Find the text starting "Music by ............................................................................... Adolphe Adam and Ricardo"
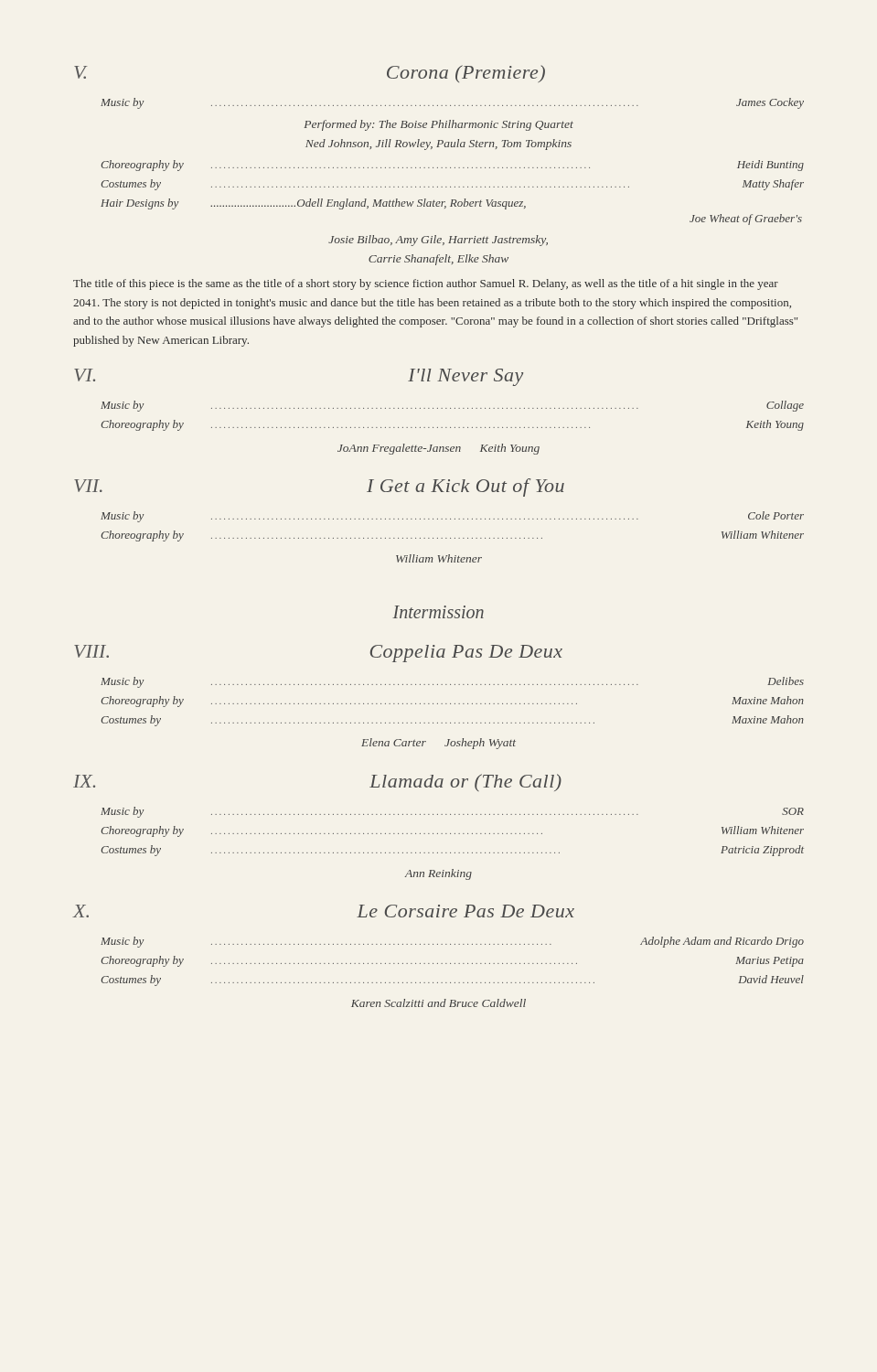The height and width of the screenshot is (1372, 877). point(452,942)
